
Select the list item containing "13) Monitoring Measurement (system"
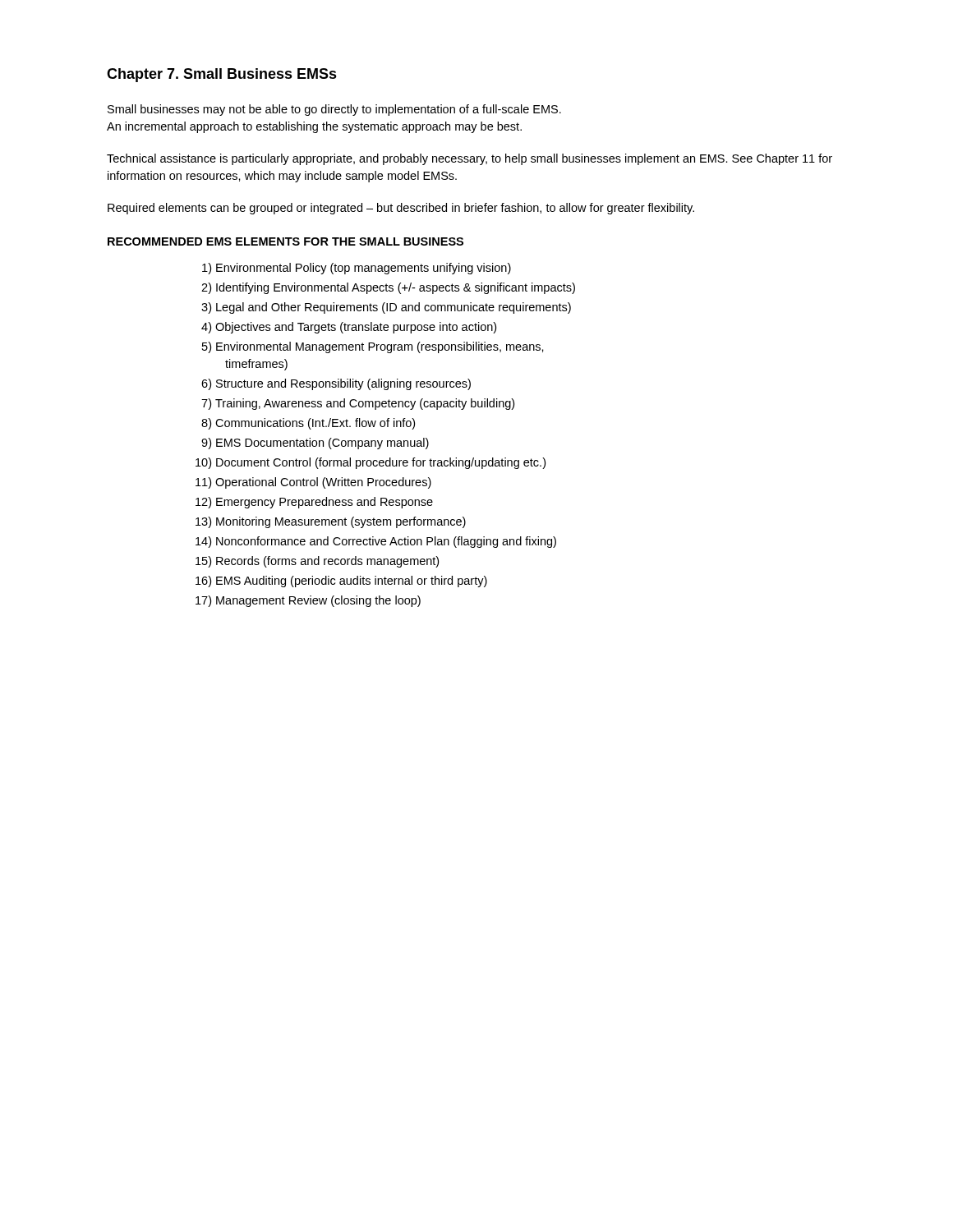pyautogui.click(x=331, y=522)
